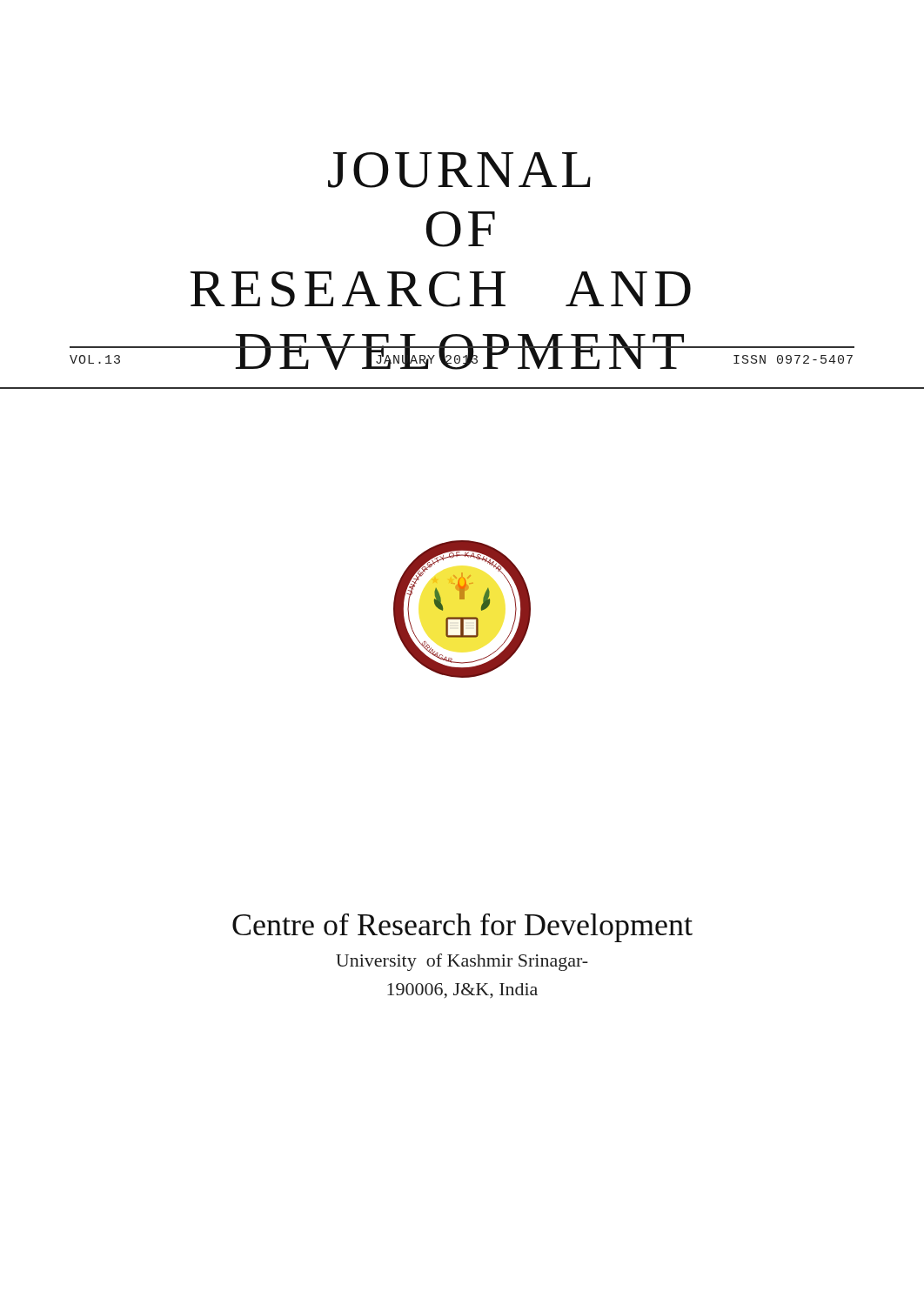924x1305 pixels.
Task: Where does it say "VOL.13 JANUARY 2013 ISSN 0972-5407"?
Action: pyautogui.click(x=462, y=361)
